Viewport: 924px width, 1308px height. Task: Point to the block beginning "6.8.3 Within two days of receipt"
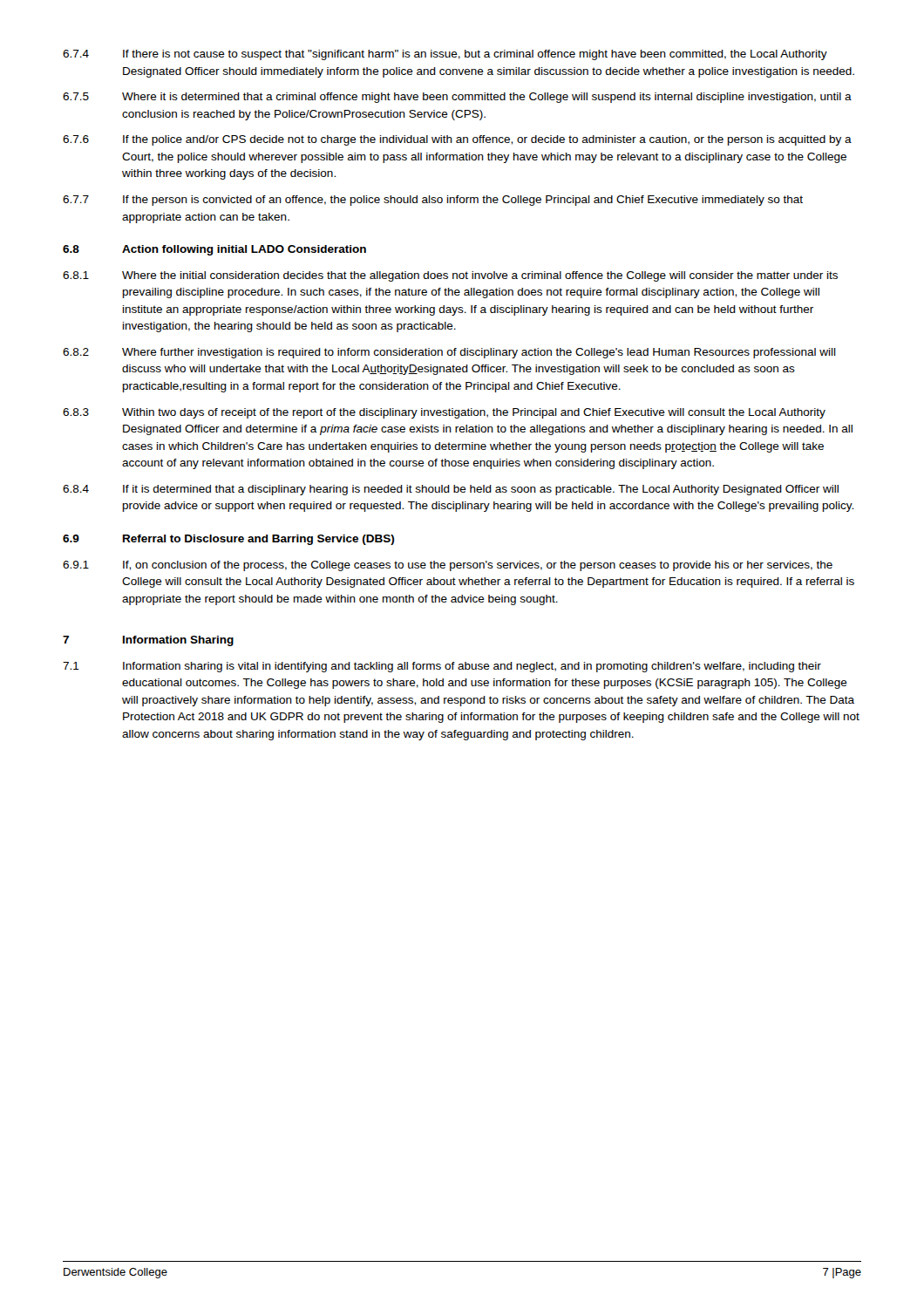[462, 437]
